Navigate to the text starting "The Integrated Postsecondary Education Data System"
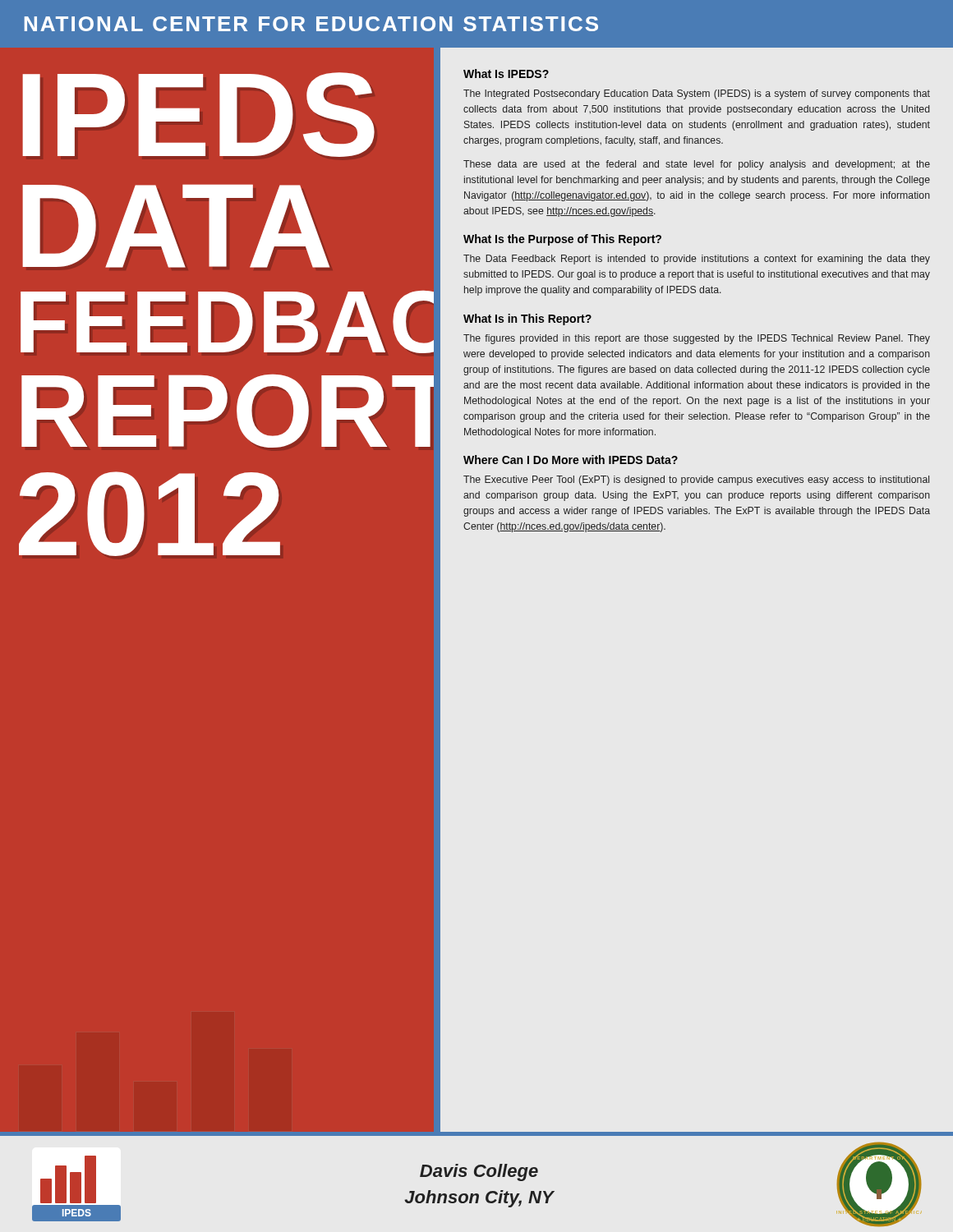Viewport: 953px width, 1232px height. [697, 117]
